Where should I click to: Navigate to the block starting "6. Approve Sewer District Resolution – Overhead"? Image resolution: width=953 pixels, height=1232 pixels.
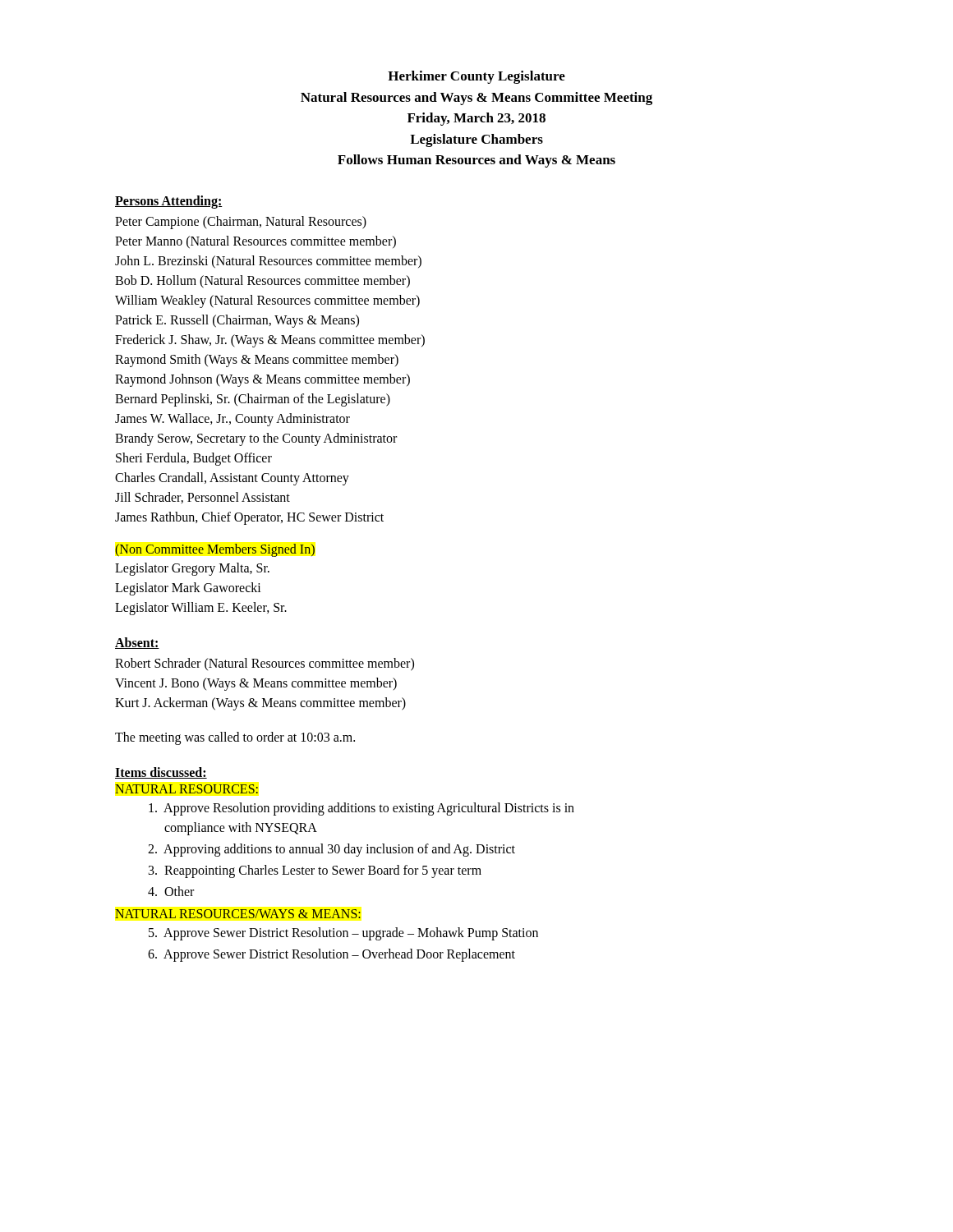pos(332,954)
